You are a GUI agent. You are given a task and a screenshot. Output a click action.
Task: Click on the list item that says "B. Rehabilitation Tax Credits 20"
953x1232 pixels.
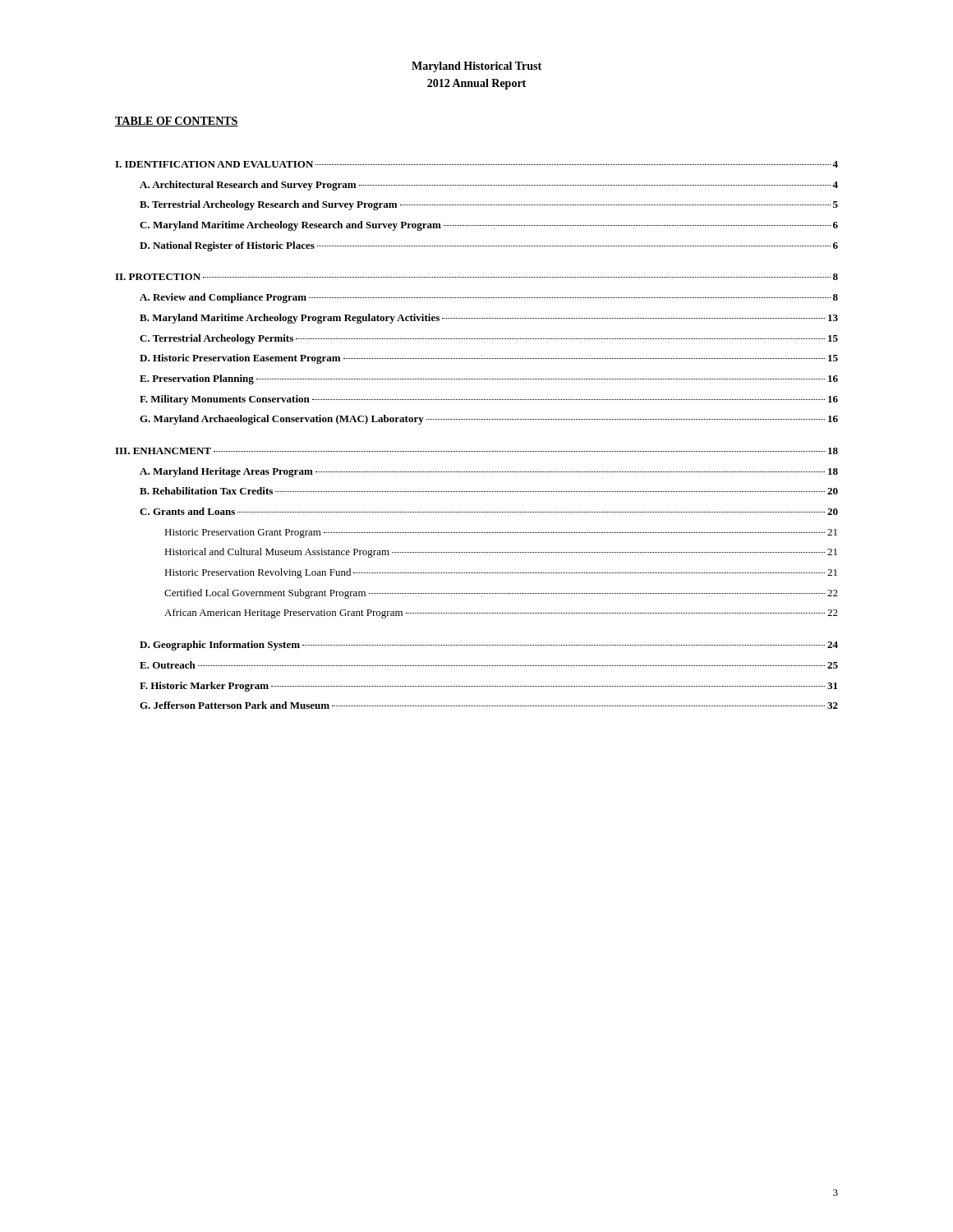coord(489,492)
